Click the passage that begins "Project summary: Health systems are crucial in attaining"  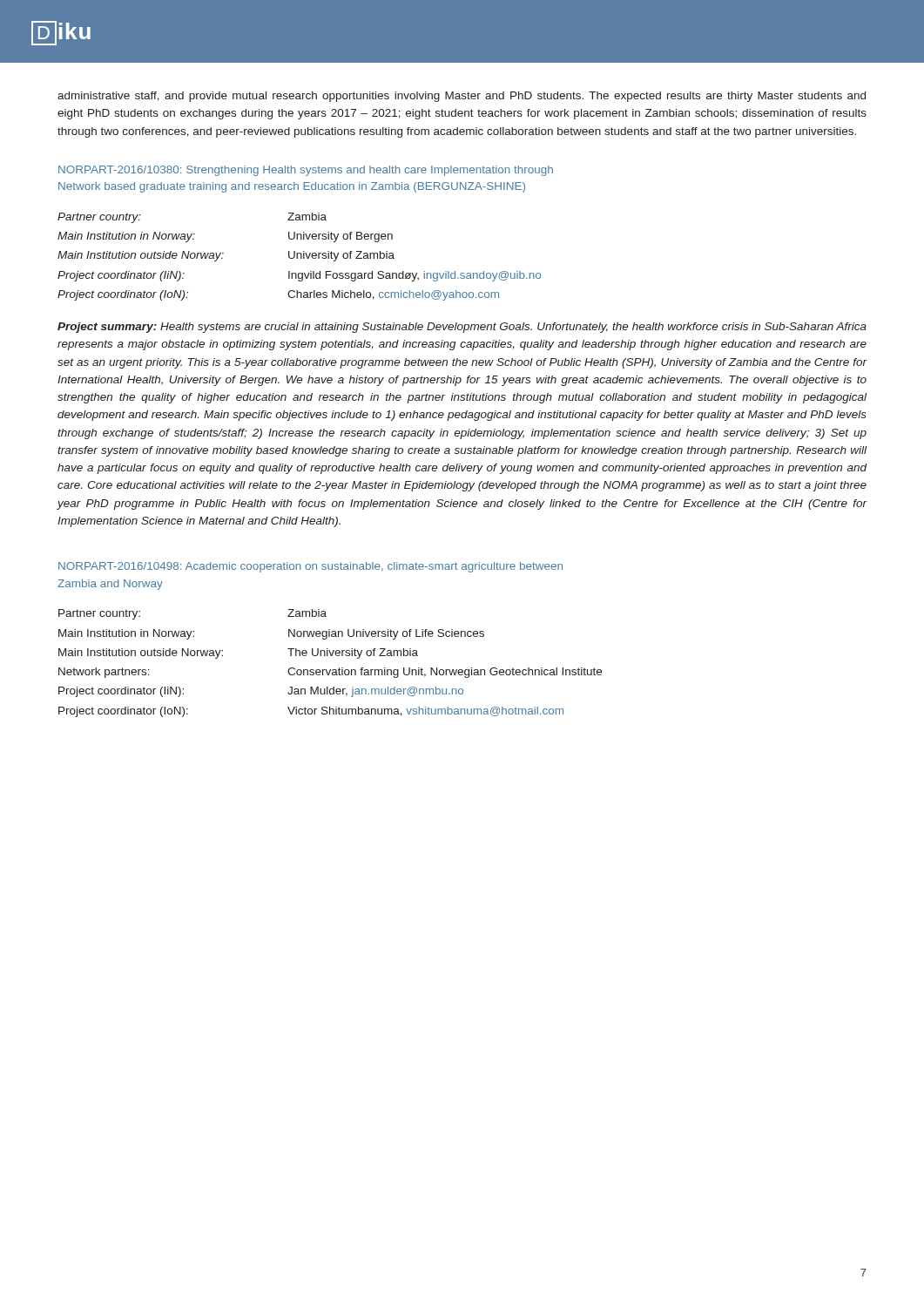pyautogui.click(x=462, y=423)
